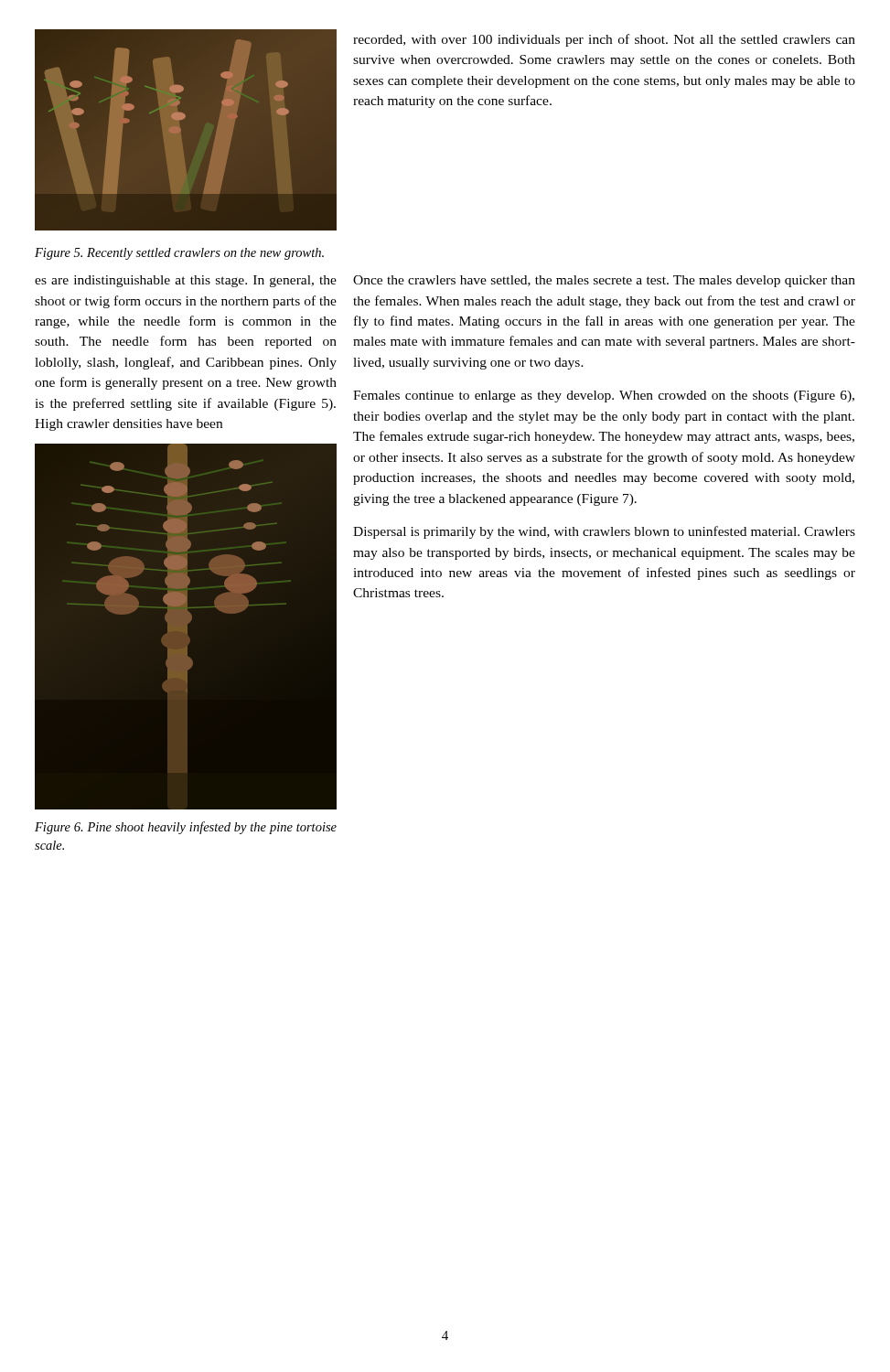The image size is (890, 1372).
Task: Point to the caption beginning "Figure 6. Pine shoot heavily infested"
Action: (186, 836)
